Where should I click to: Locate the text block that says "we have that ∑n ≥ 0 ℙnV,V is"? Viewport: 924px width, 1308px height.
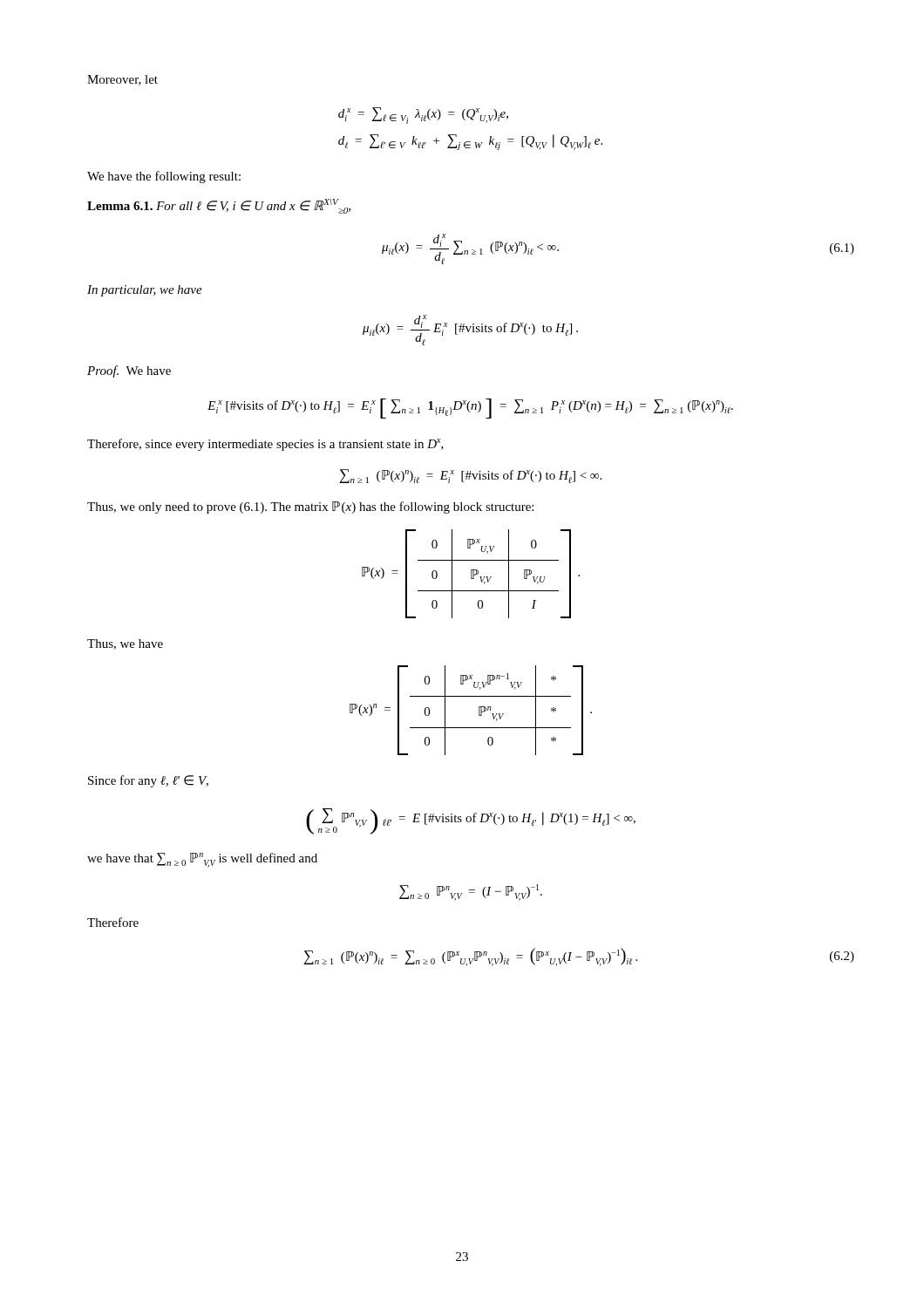tap(202, 858)
